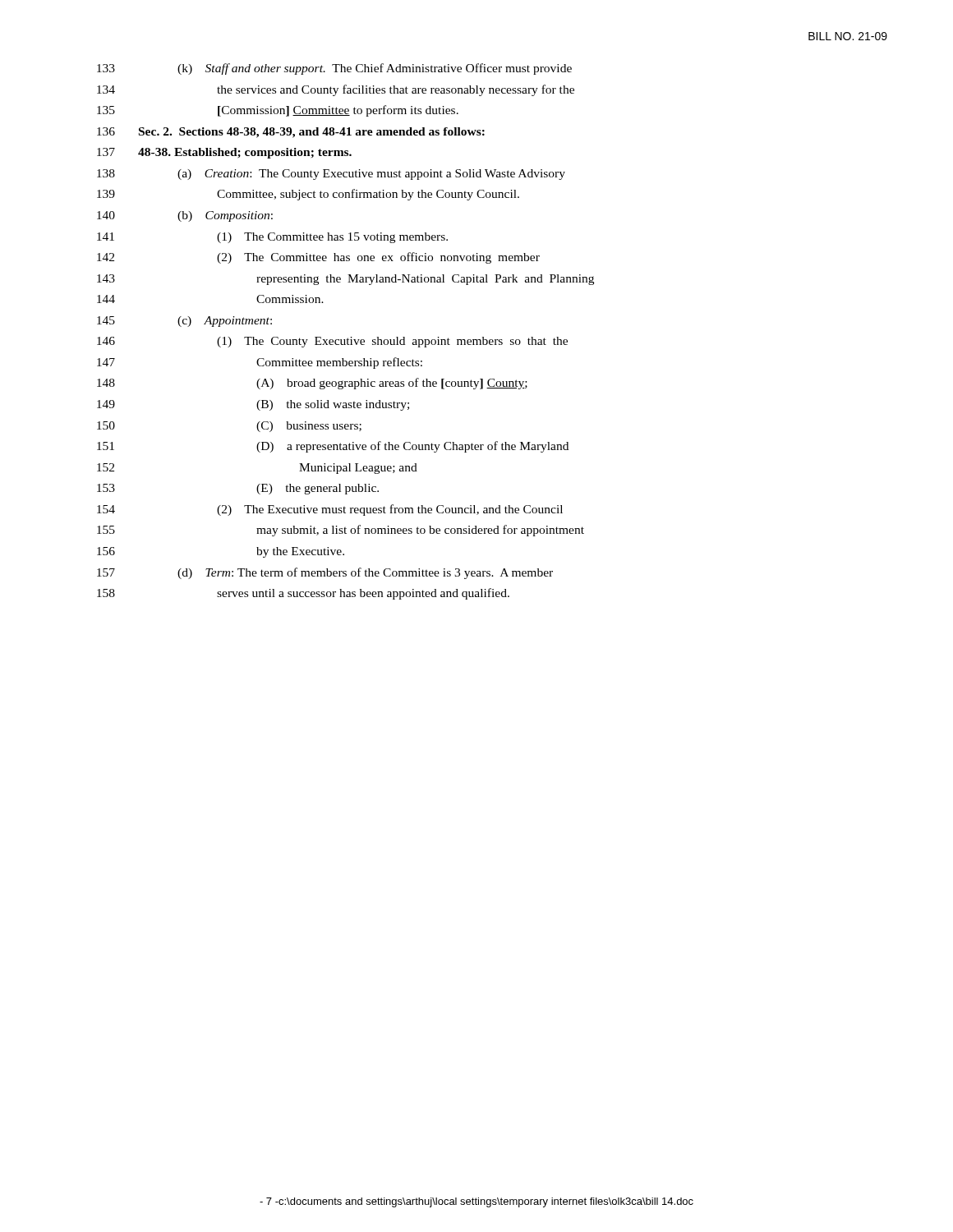Navigate to the element starting "142 (2) The Committee has one"
Viewport: 953px width, 1232px height.
[x=476, y=257]
